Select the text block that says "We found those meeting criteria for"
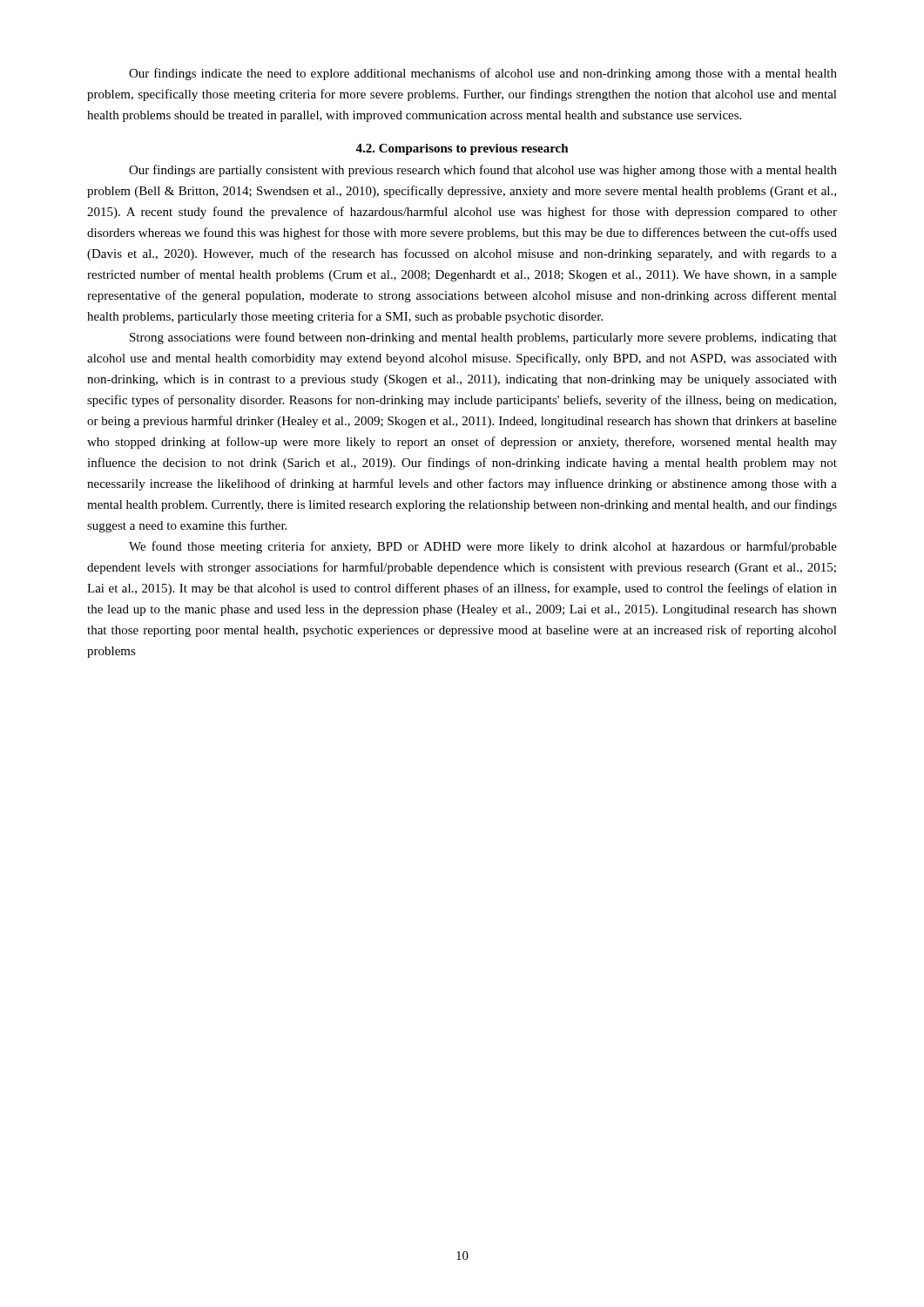Screen dimensions: 1307x924 tap(462, 599)
